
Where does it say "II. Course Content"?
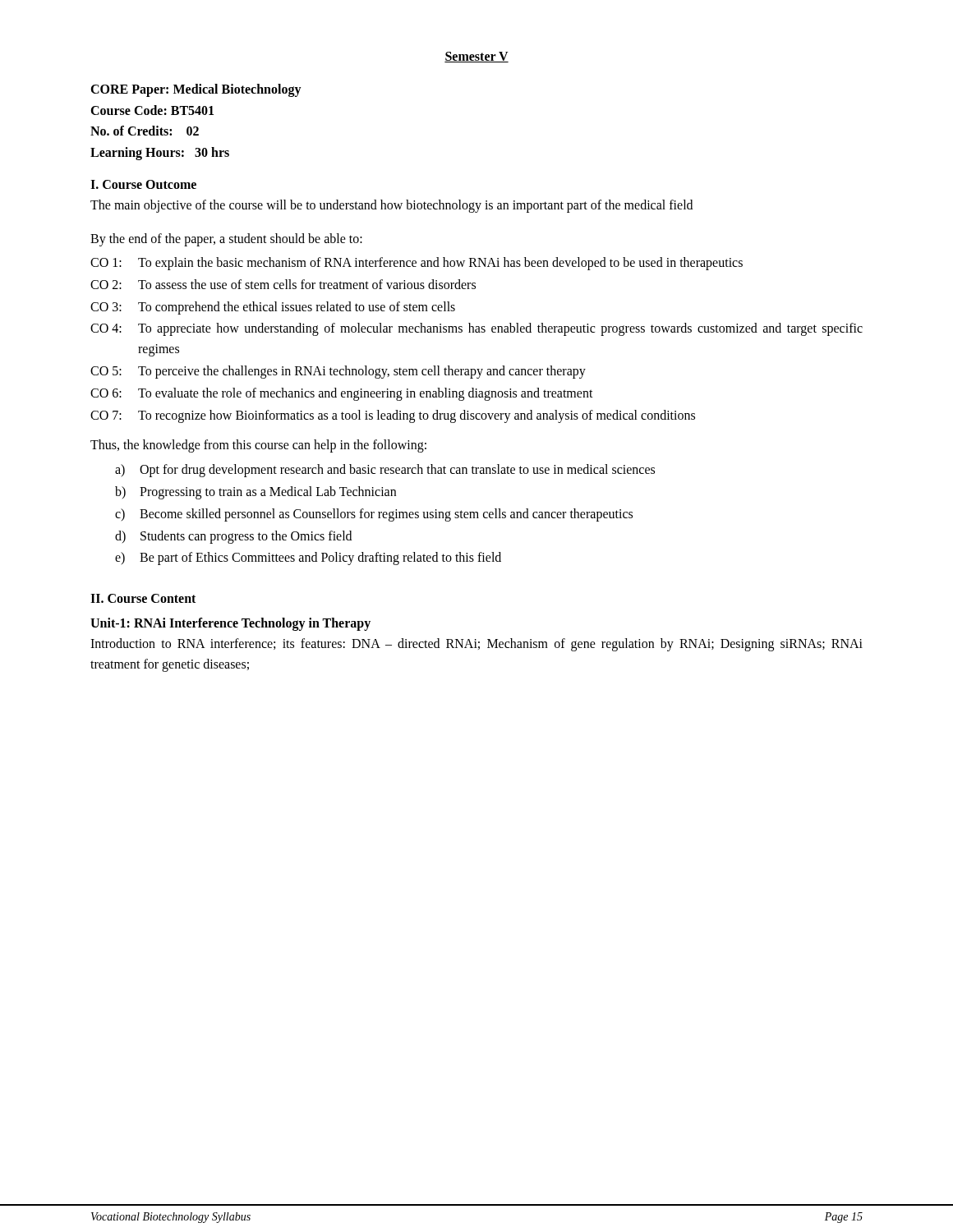(x=143, y=598)
